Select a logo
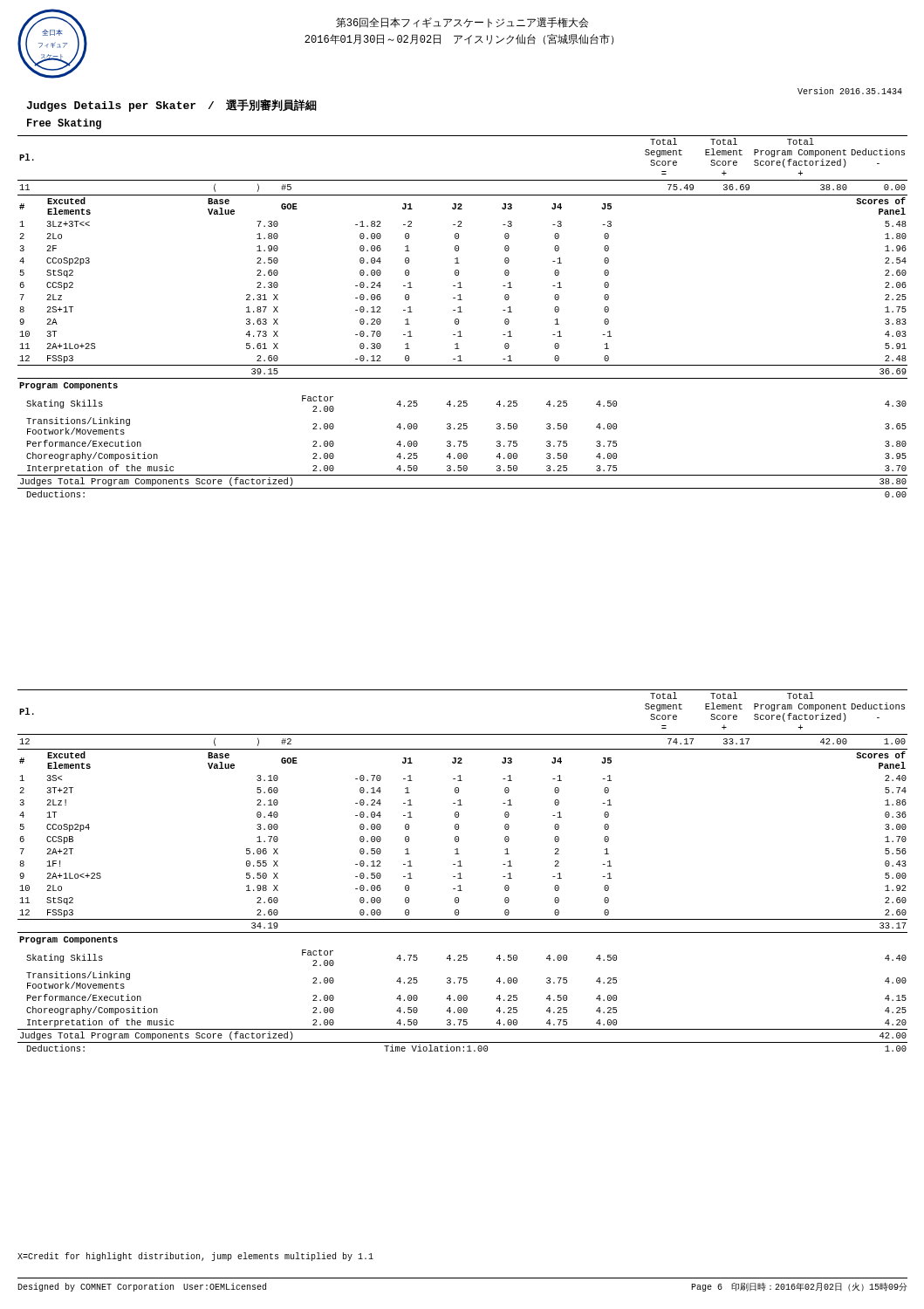The width and height of the screenshot is (924, 1309). [x=52, y=44]
